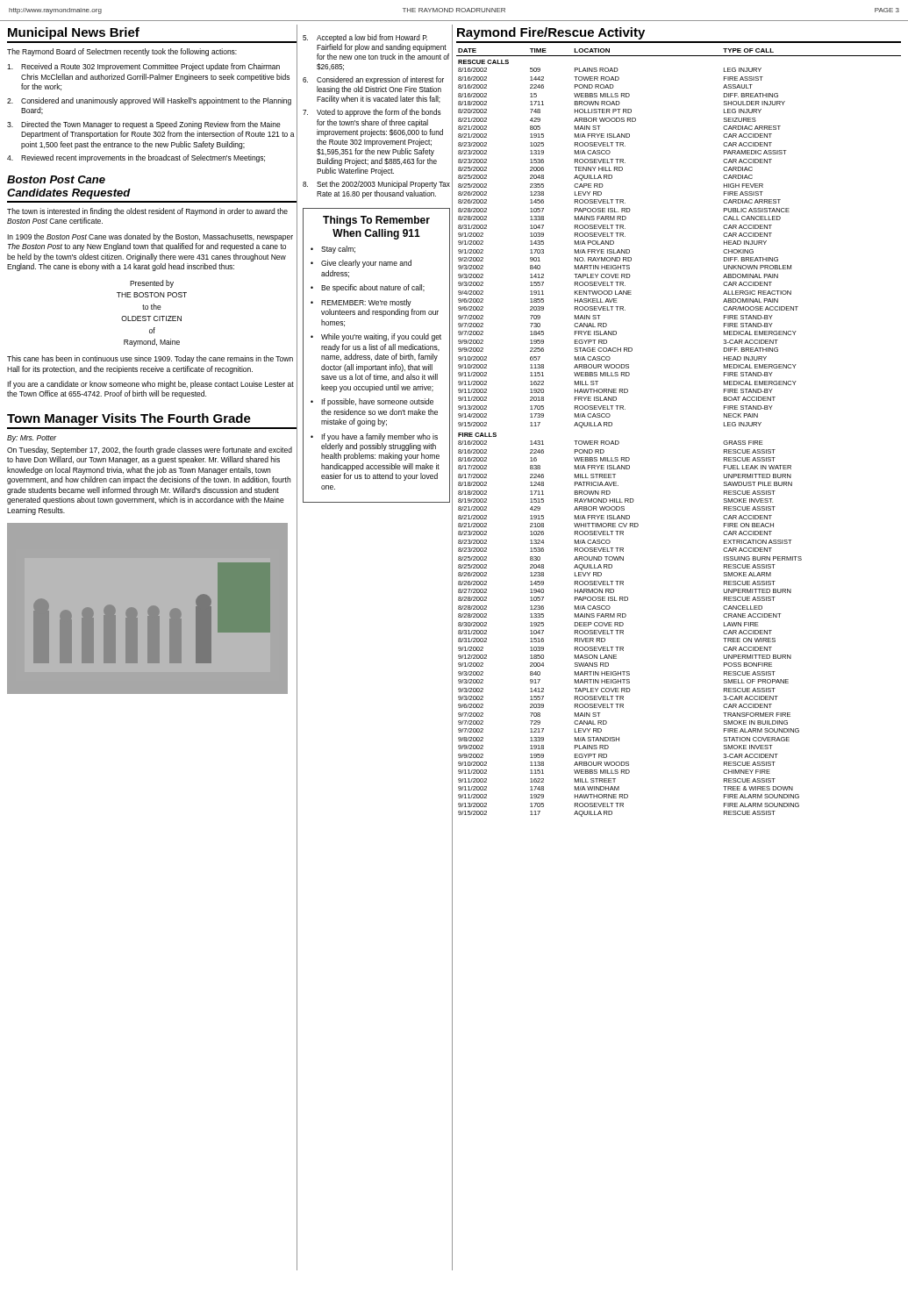Image resolution: width=908 pixels, height=1316 pixels.
Task: Click a photo
Action: coord(147,609)
